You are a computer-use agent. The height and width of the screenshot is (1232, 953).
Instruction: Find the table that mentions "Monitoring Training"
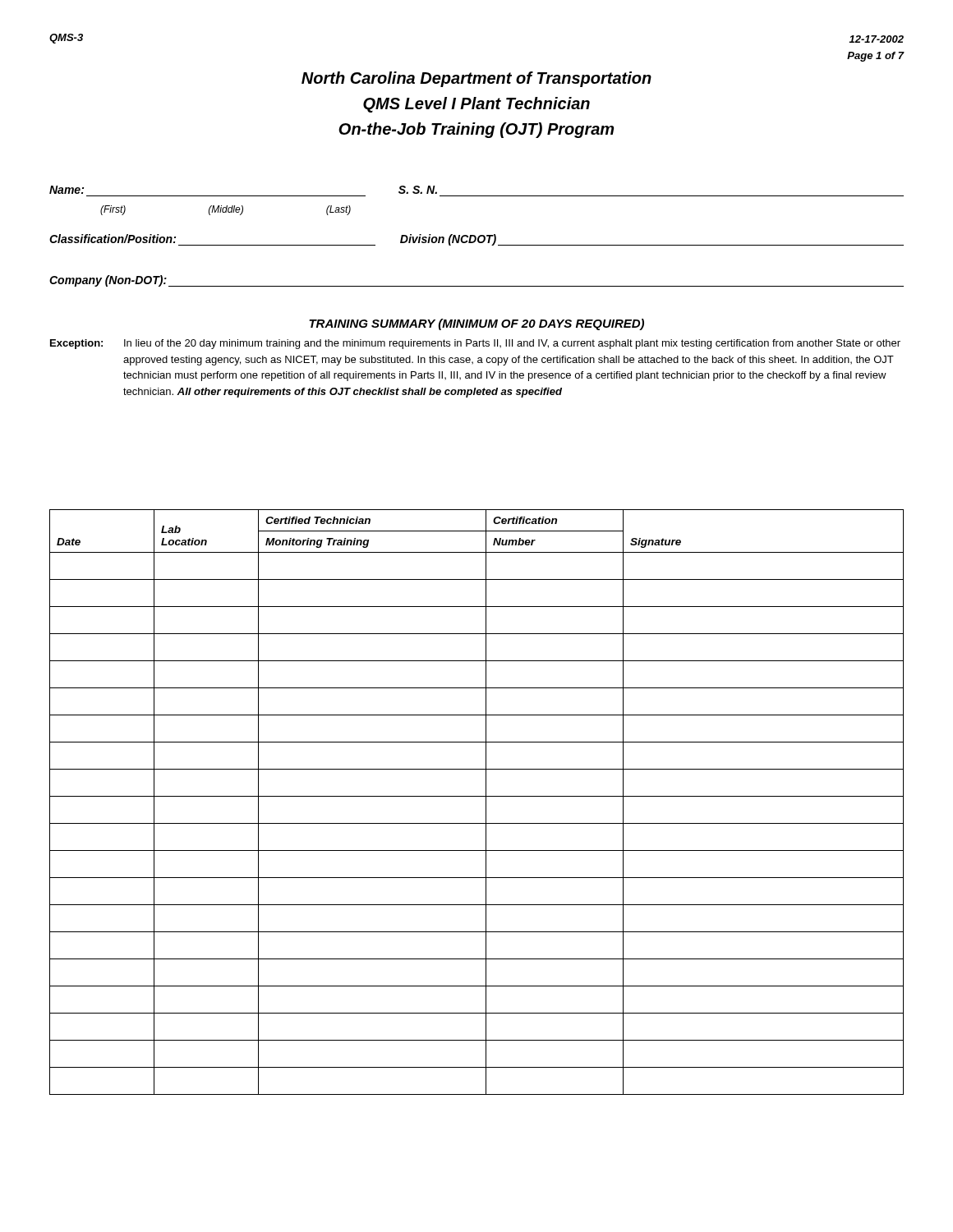click(x=476, y=802)
